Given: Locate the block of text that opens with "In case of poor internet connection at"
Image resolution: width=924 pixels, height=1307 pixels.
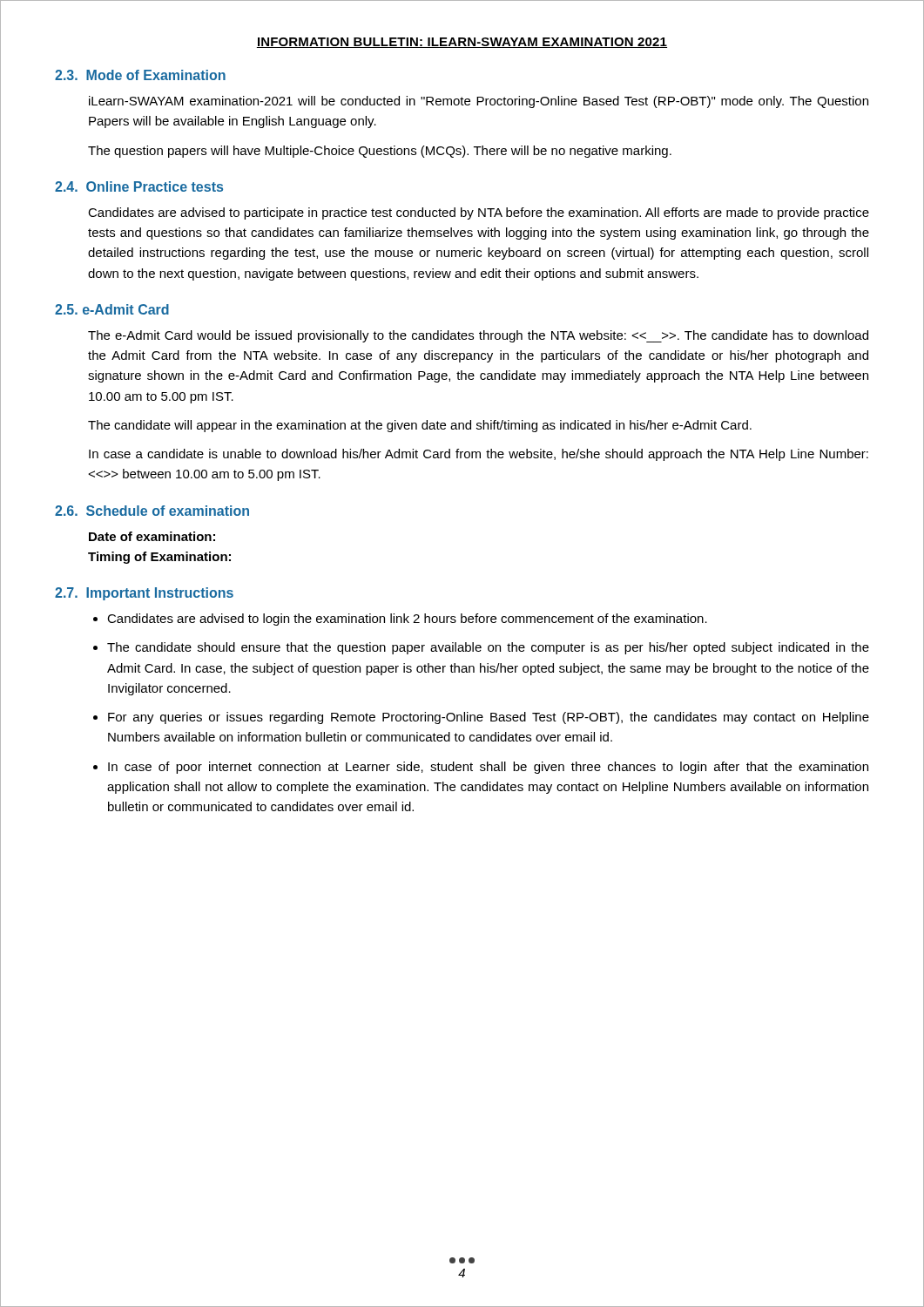Looking at the screenshot, I should tap(488, 786).
